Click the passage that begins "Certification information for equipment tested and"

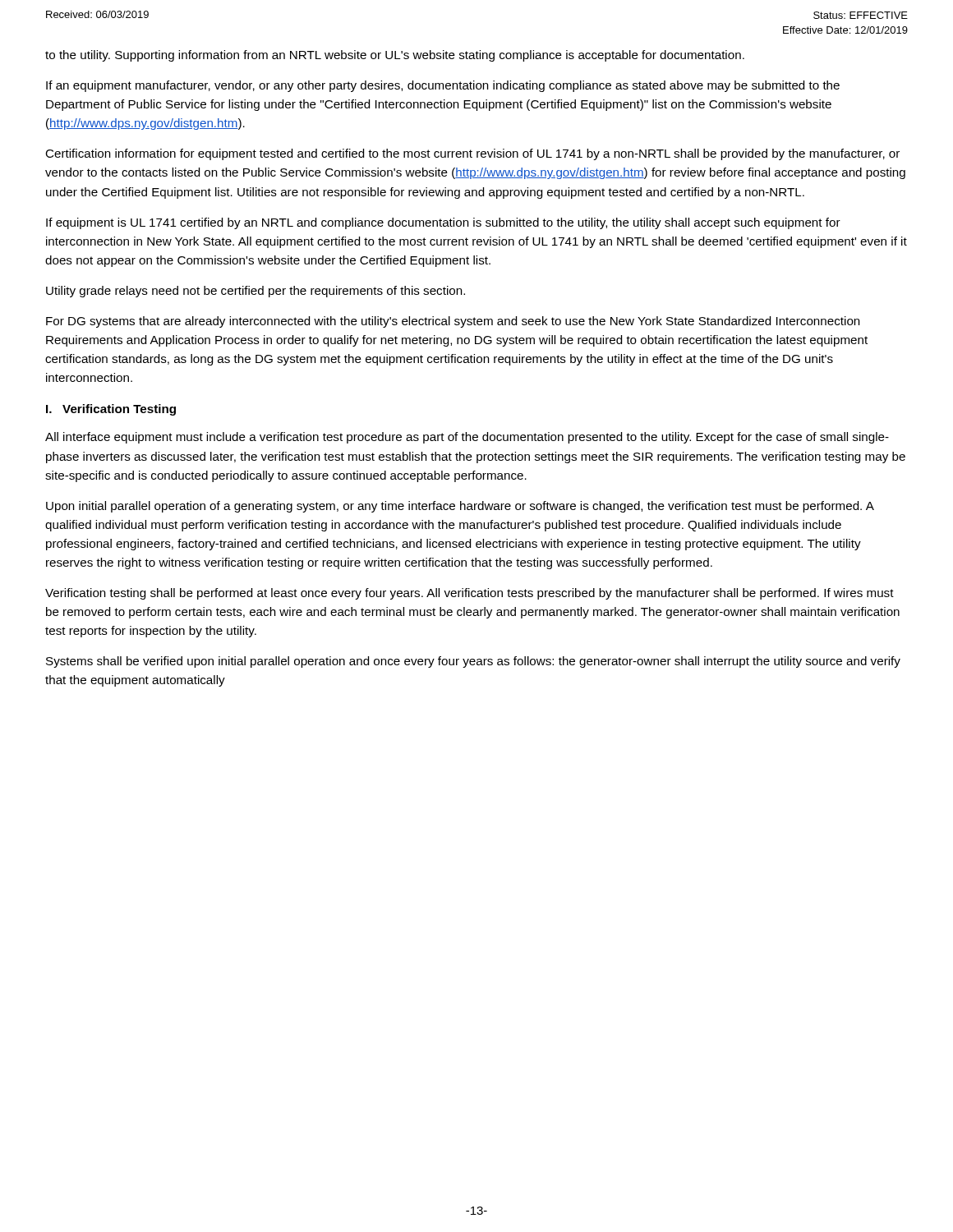(x=476, y=172)
